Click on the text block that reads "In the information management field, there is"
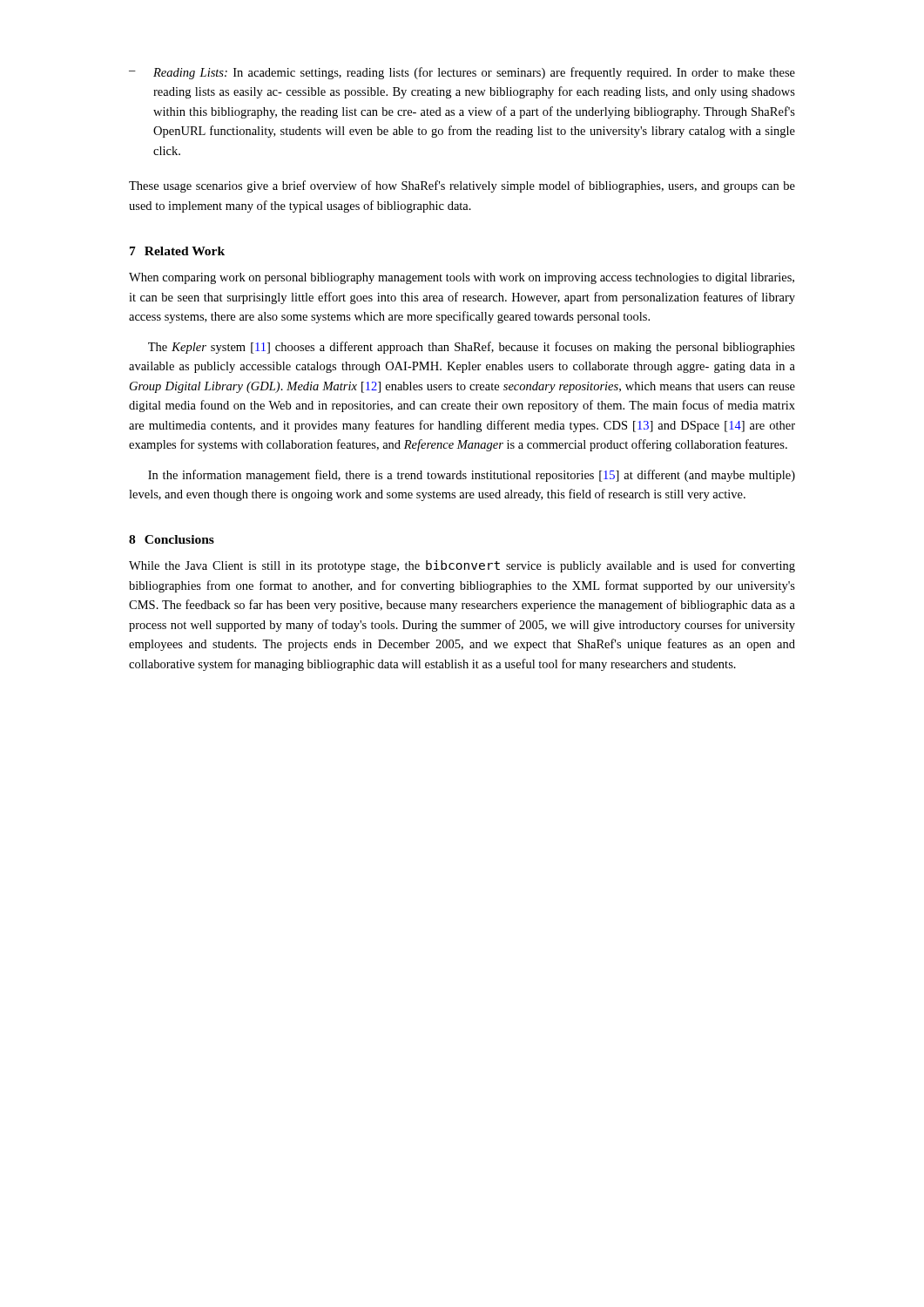This screenshot has height=1307, width=924. [462, 484]
